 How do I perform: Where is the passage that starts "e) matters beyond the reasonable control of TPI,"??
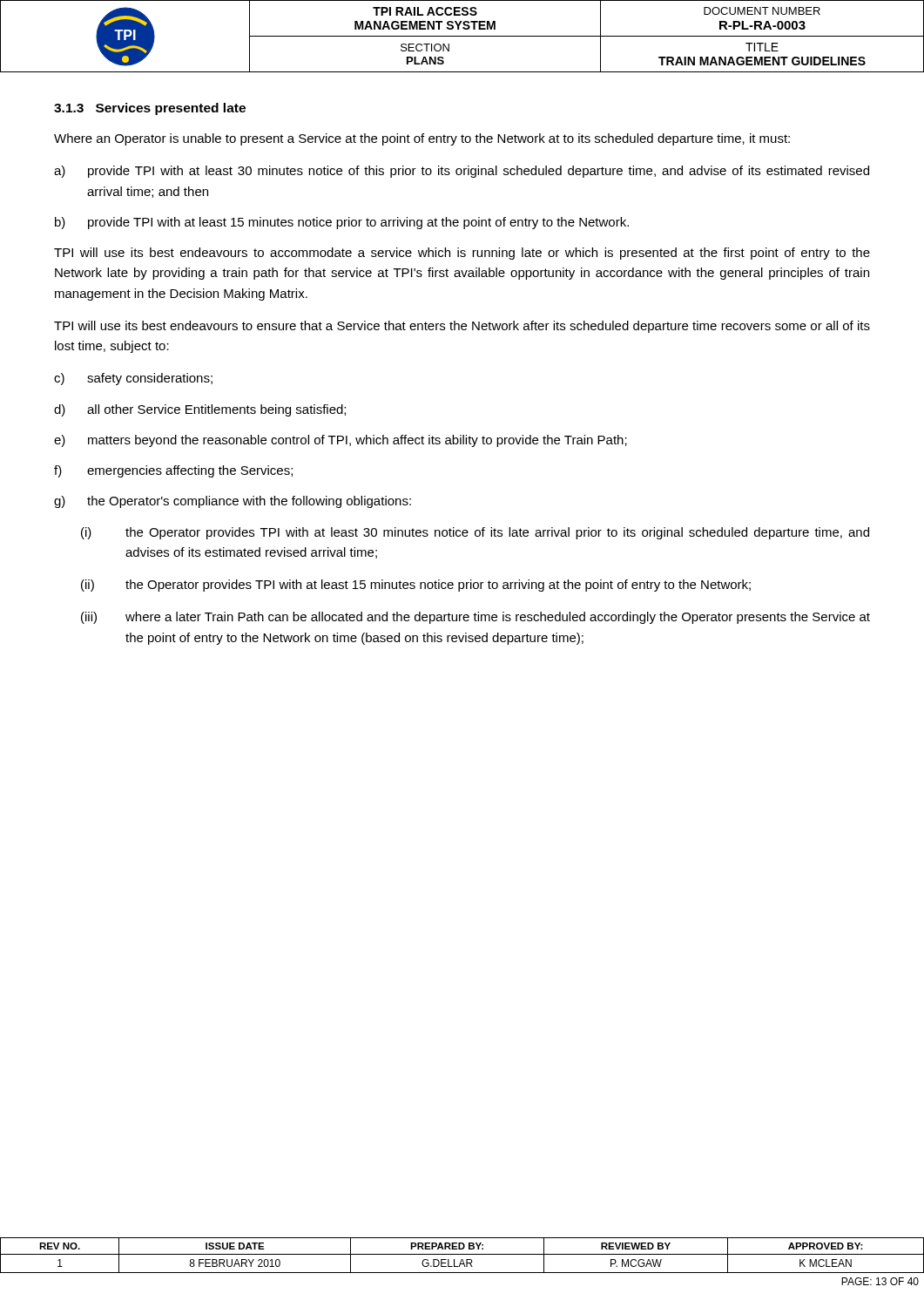click(x=462, y=439)
